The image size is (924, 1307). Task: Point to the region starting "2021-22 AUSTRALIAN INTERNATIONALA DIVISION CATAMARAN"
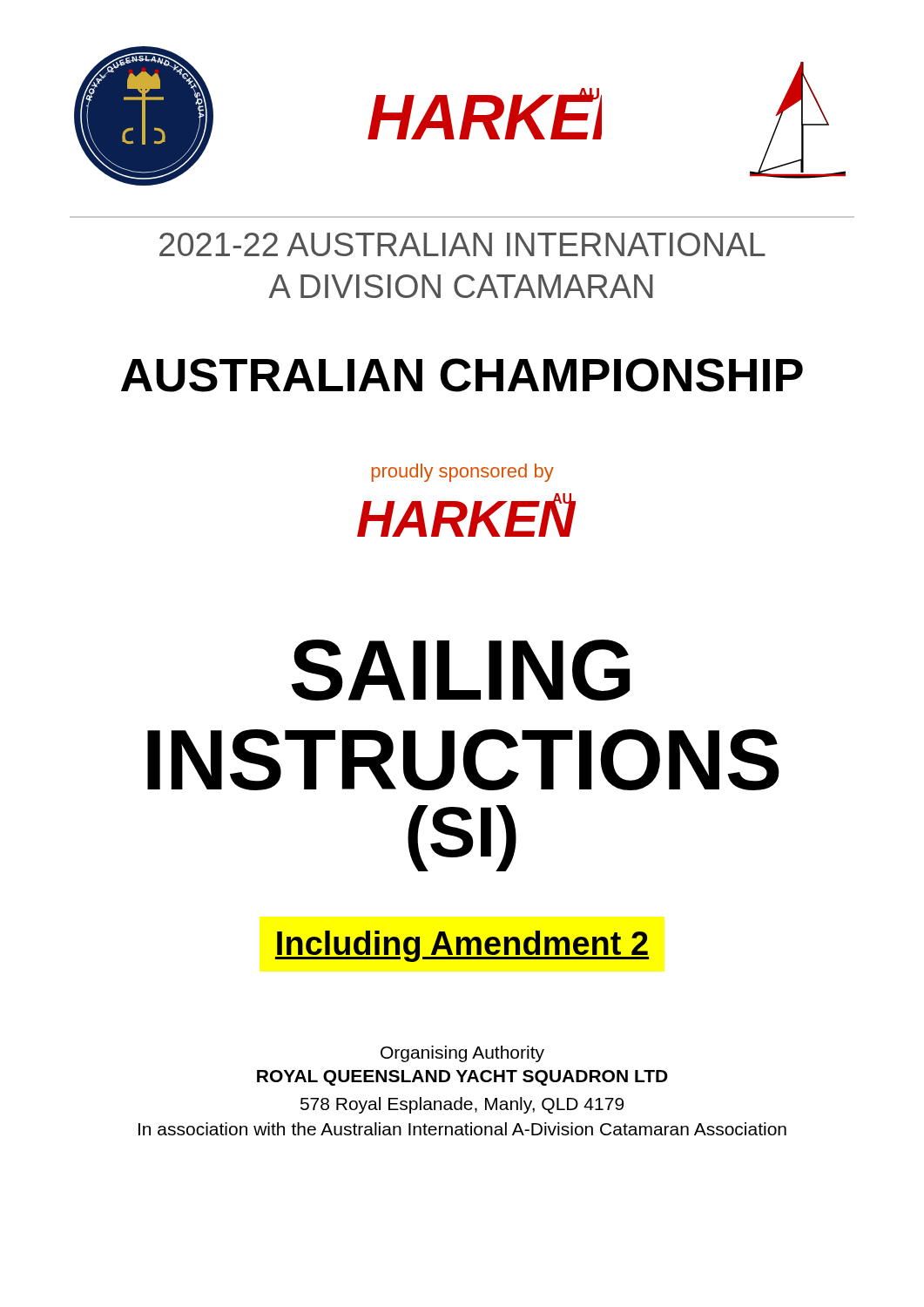tap(462, 266)
